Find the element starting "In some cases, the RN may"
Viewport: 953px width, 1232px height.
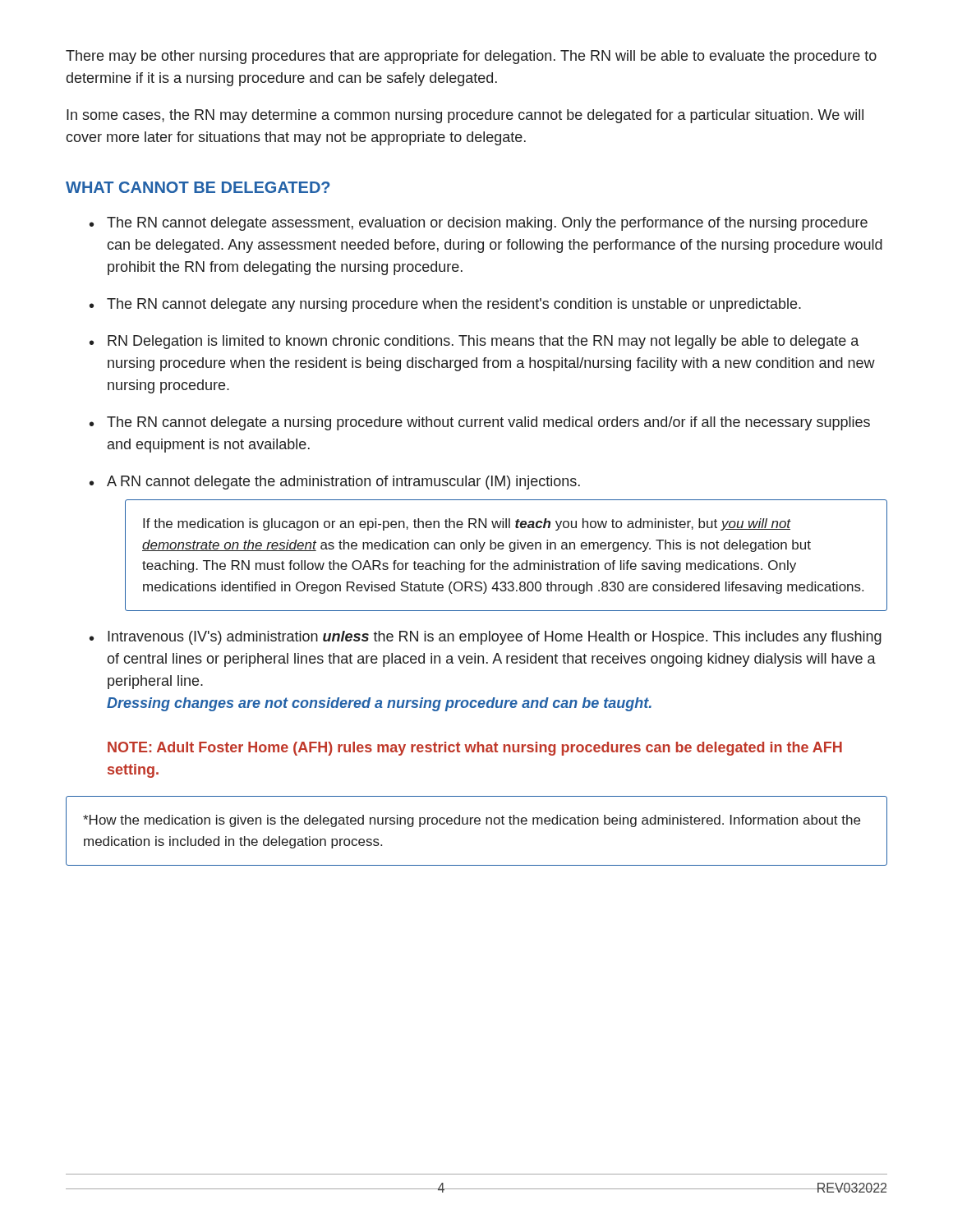[465, 126]
